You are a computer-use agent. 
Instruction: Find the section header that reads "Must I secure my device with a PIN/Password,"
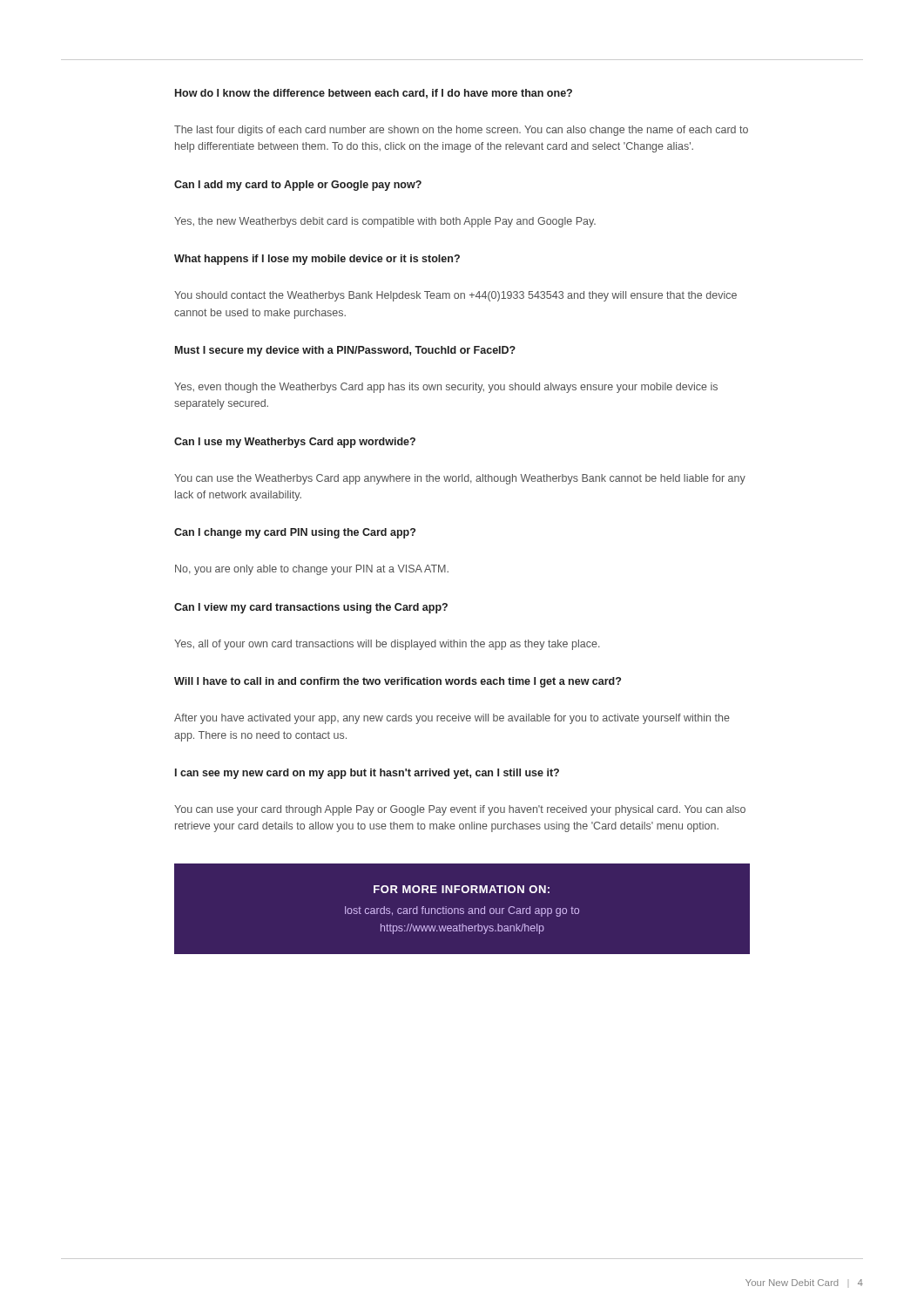462,350
